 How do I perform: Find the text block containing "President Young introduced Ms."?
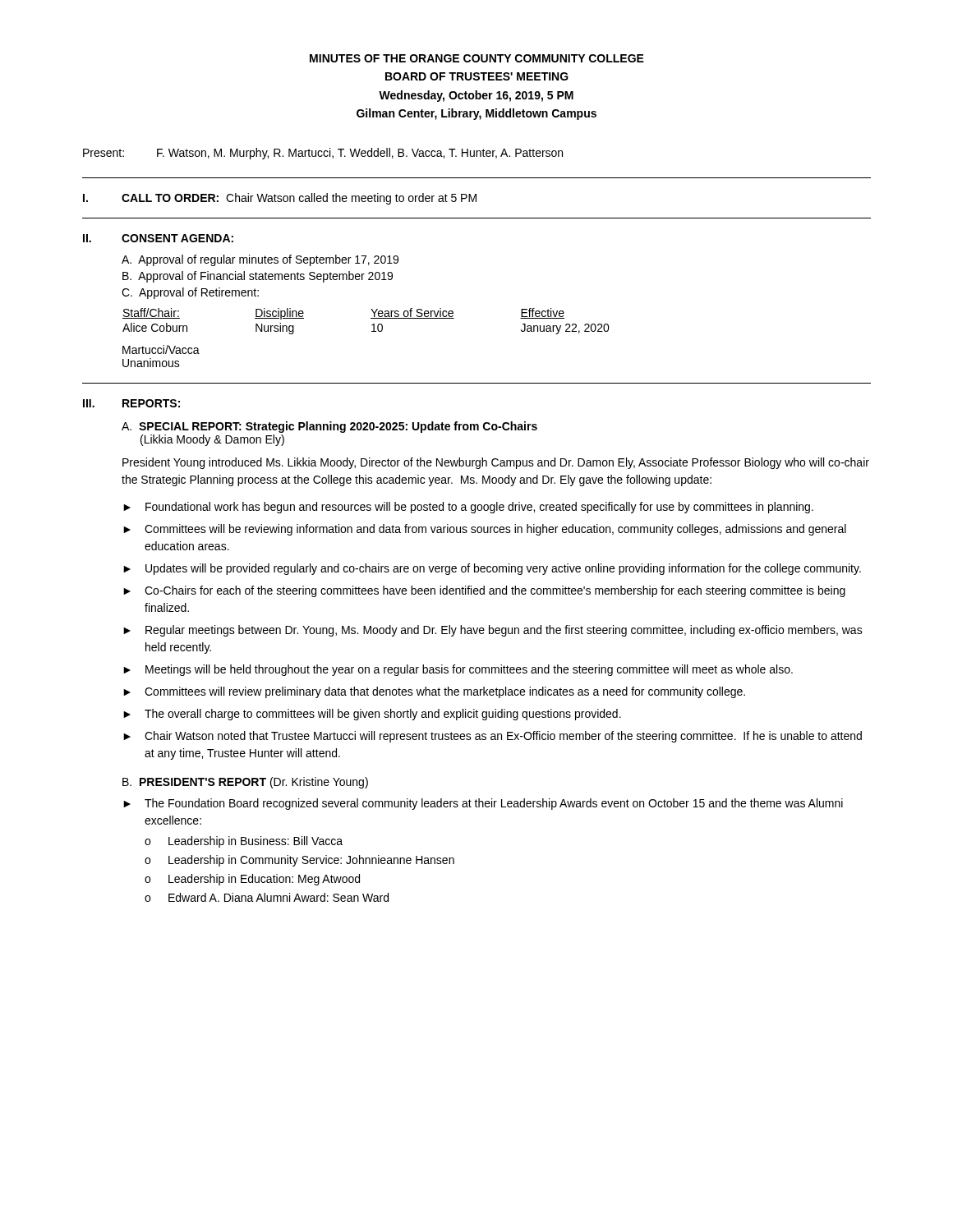click(495, 471)
